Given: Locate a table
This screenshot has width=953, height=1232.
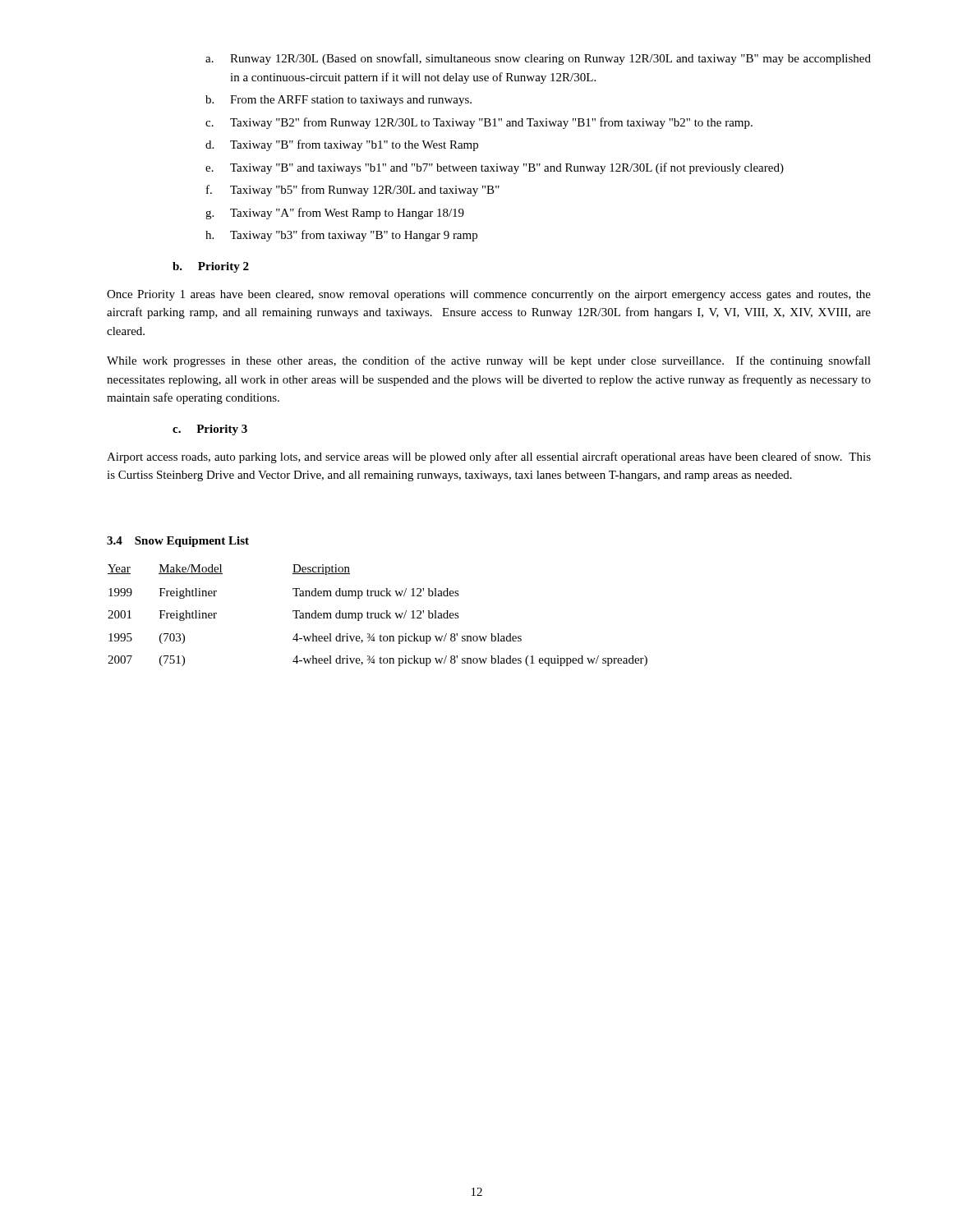Looking at the screenshot, I should click(x=489, y=616).
